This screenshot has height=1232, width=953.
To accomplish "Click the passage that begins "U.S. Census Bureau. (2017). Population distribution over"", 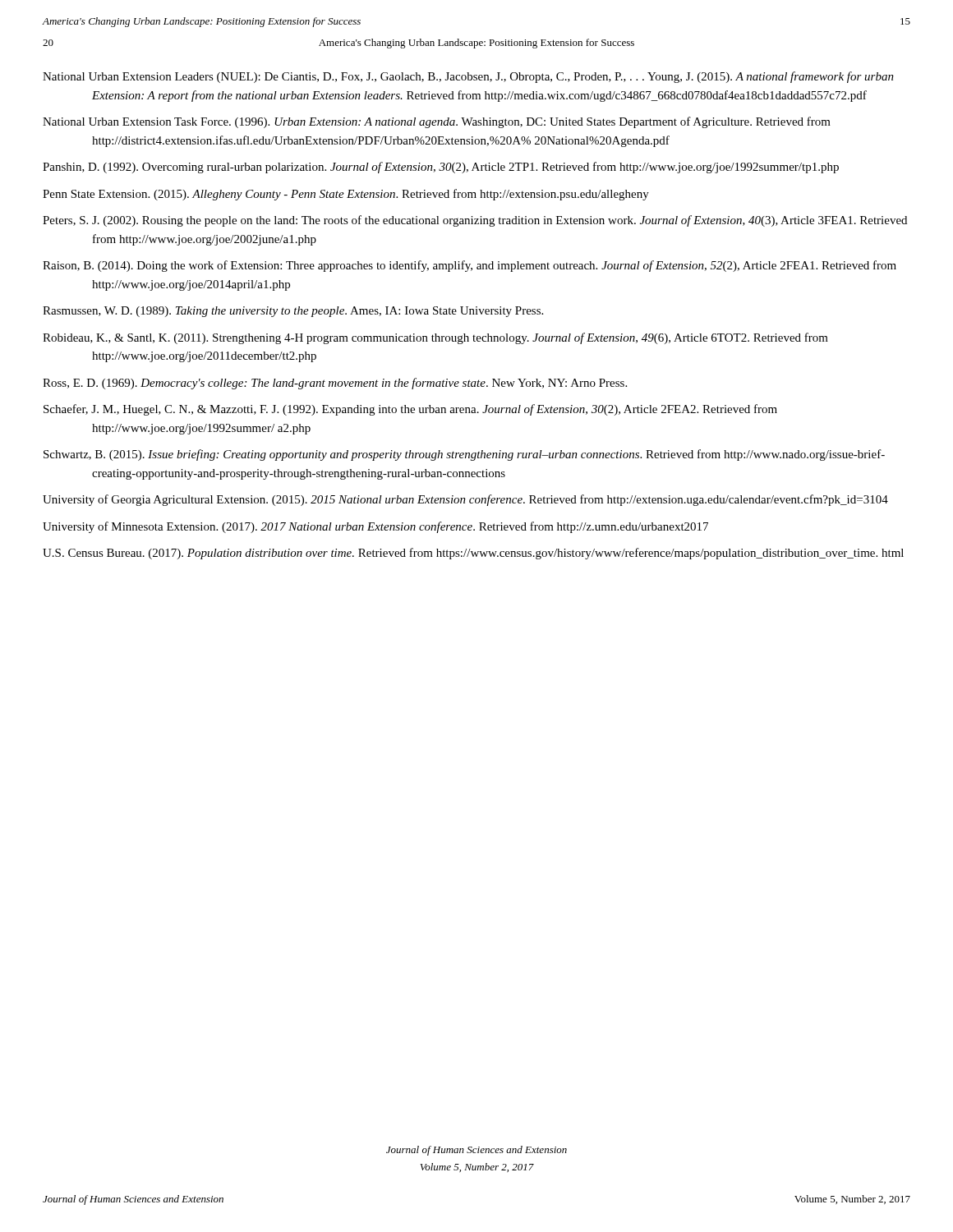I will tap(473, 553).
